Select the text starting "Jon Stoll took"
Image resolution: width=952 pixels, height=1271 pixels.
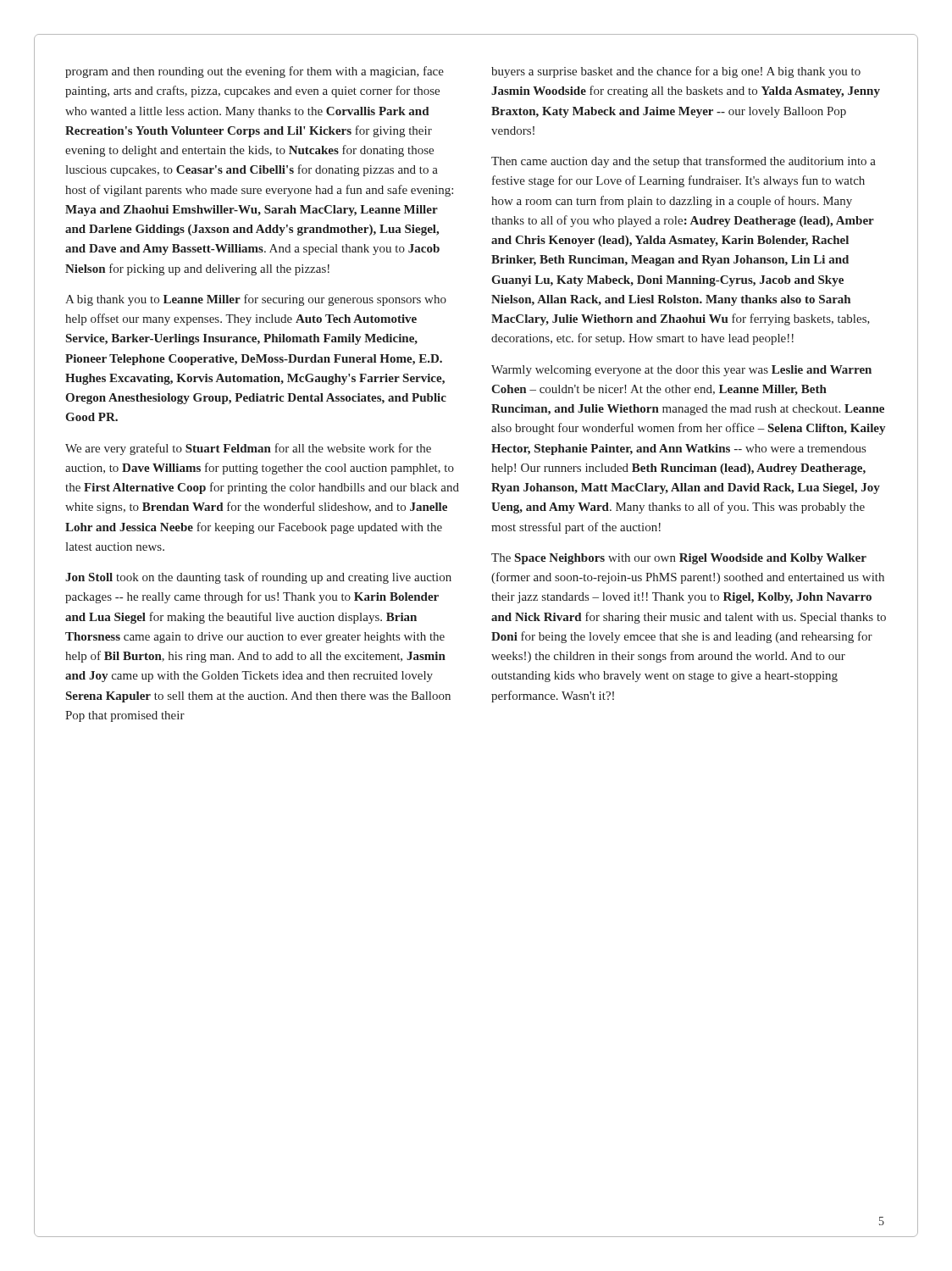click(263, 647)
